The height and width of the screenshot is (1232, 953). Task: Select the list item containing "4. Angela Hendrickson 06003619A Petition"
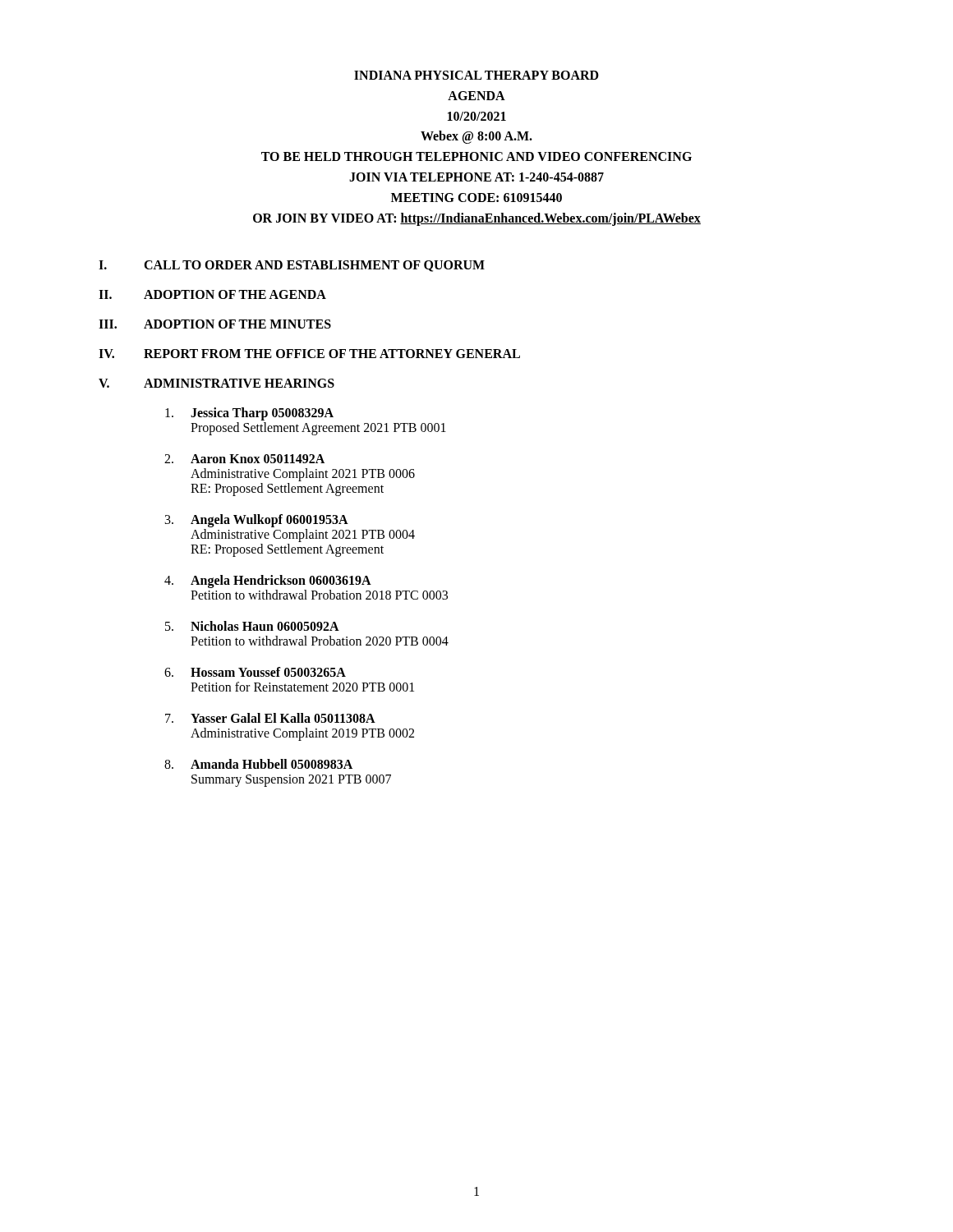268,582
